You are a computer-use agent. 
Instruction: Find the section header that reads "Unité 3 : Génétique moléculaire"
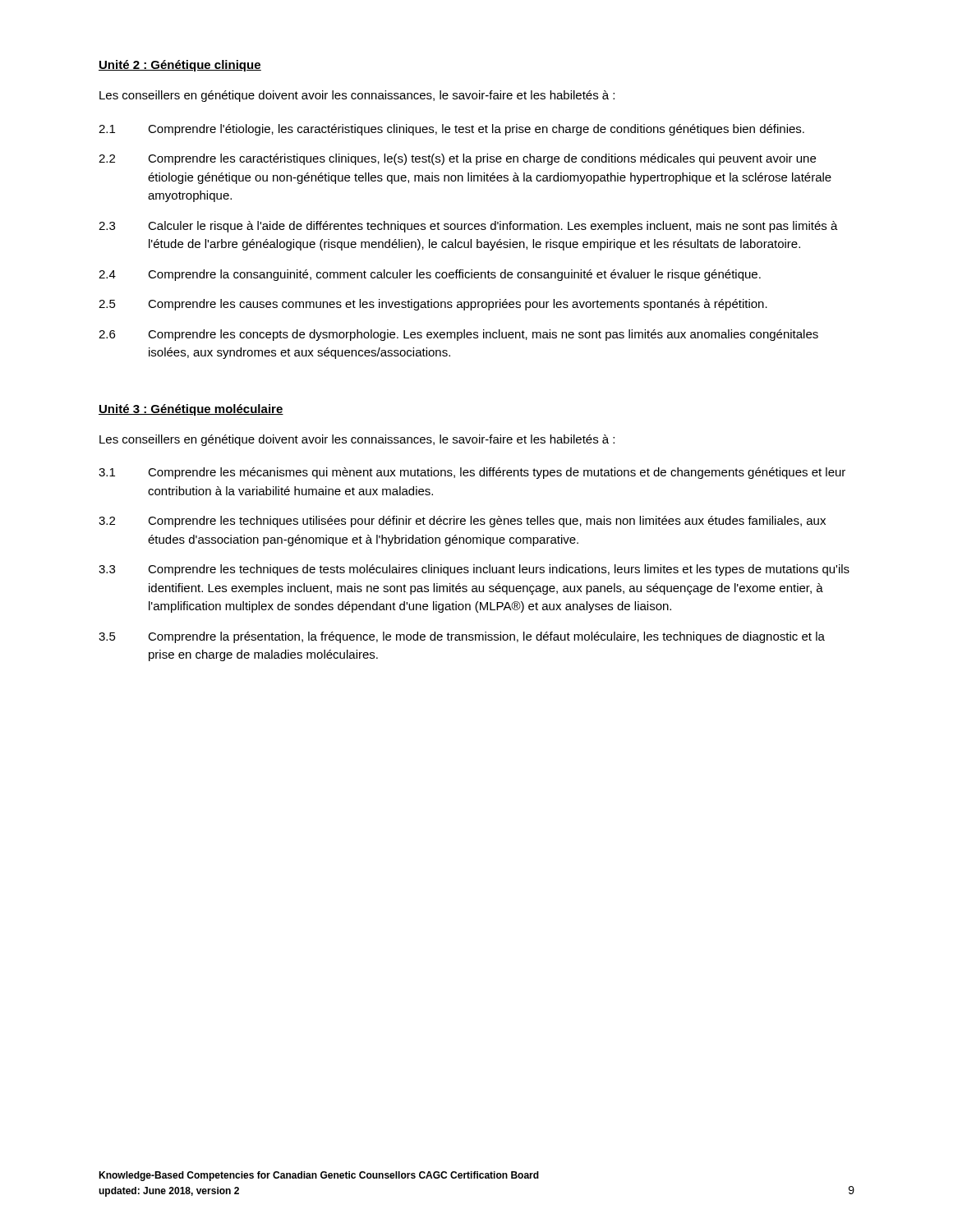191,408
